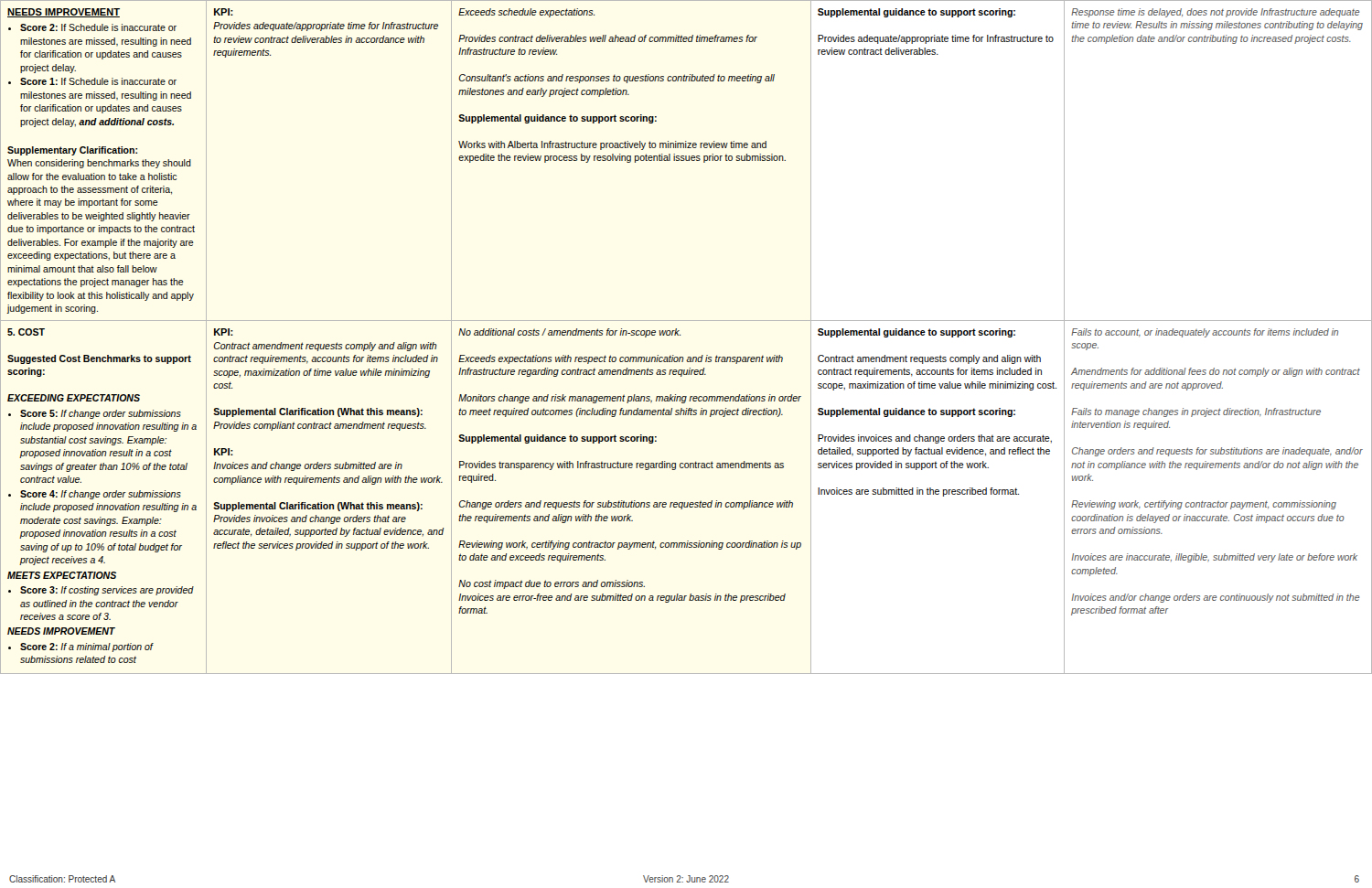Find the region starting "NEEDS IMPROVEMENT Score 2: If Schedule is"
Image resolution: width=1372 pixels, height=888 pixels.
[103, 160]
